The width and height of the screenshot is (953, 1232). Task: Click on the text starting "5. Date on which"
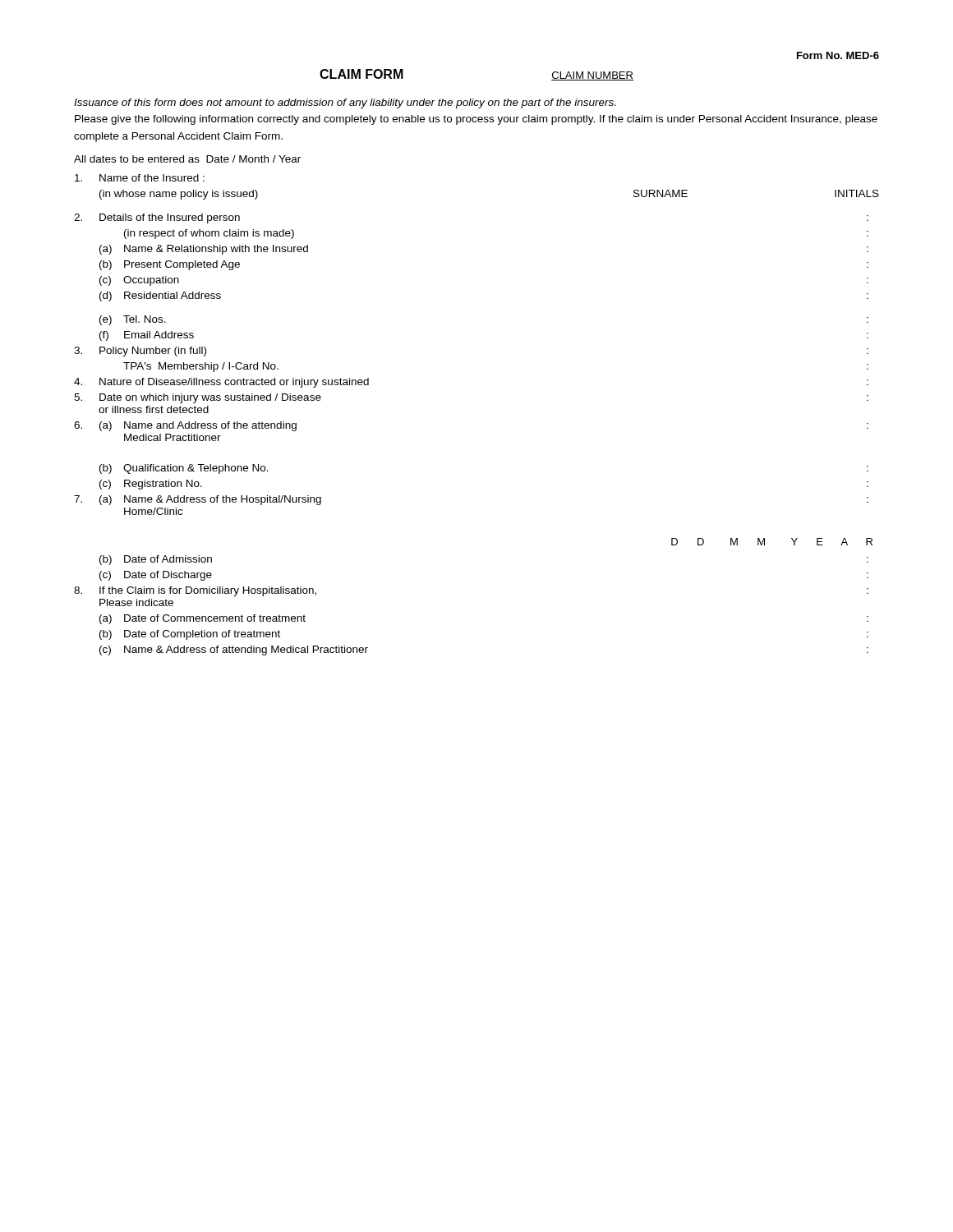[x=211, y=398]
